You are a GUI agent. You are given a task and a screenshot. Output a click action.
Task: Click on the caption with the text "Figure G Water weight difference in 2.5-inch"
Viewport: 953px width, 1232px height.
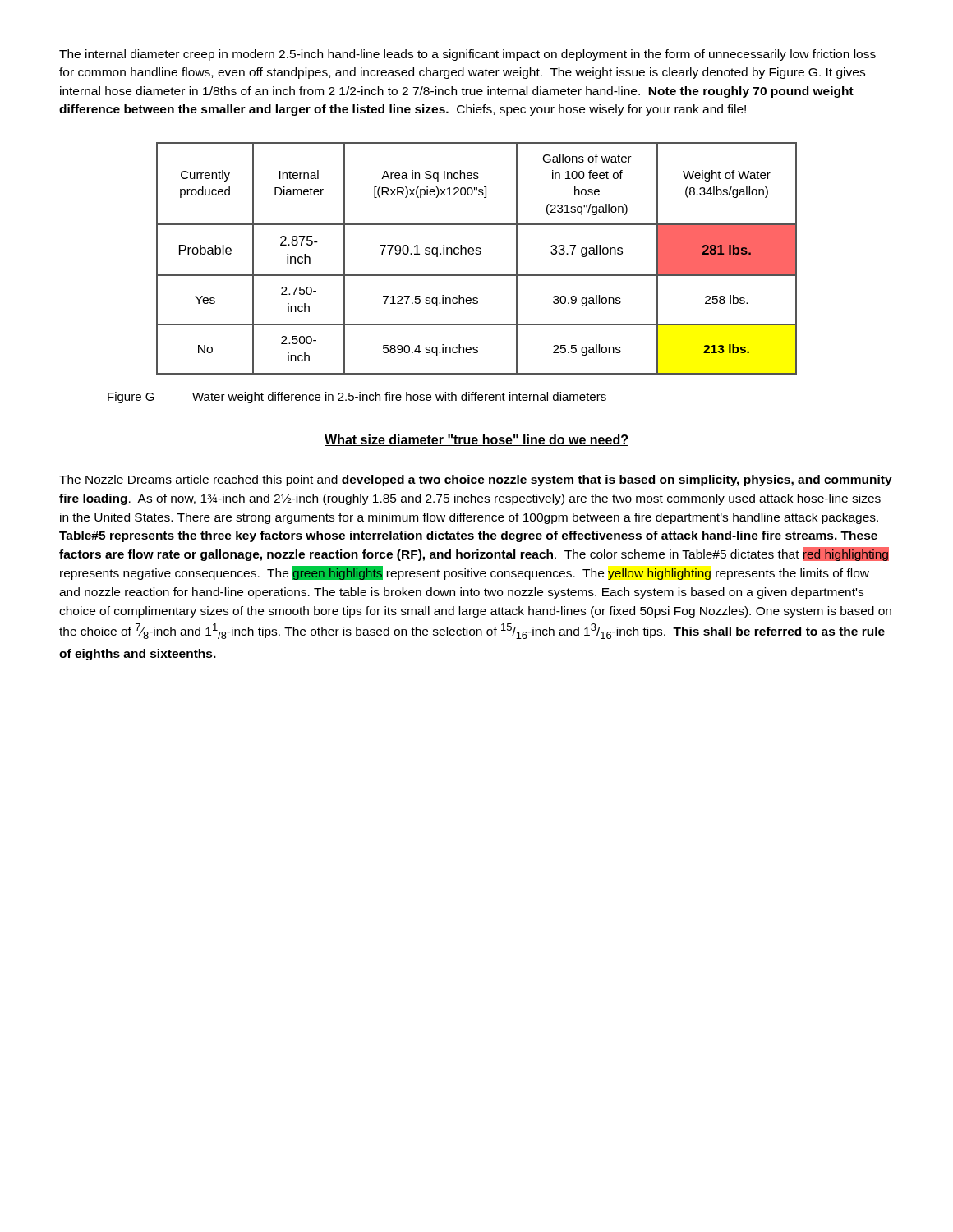pos(357,396)
